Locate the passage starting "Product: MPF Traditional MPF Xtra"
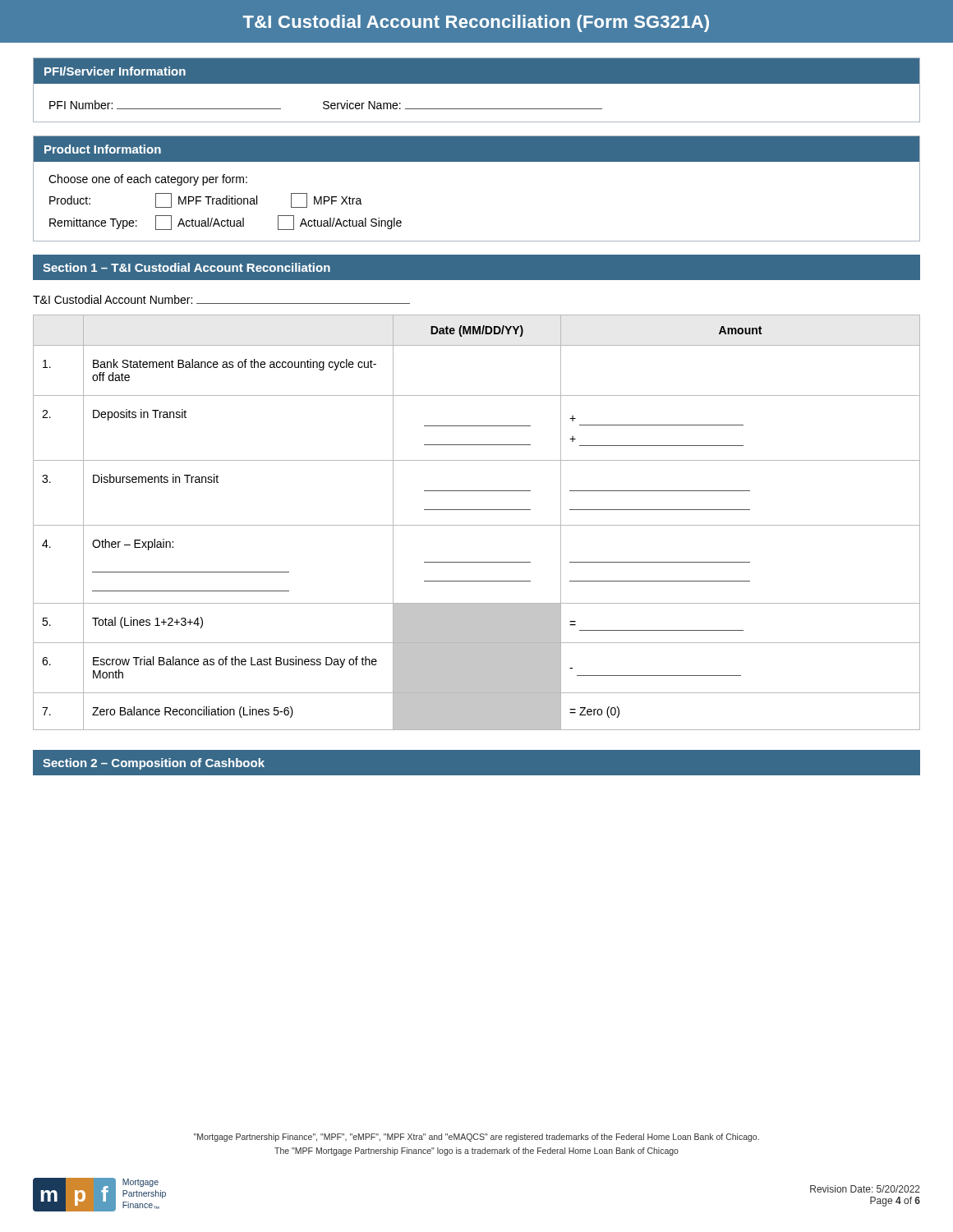 pyautogui.click(x=205, y=200)
